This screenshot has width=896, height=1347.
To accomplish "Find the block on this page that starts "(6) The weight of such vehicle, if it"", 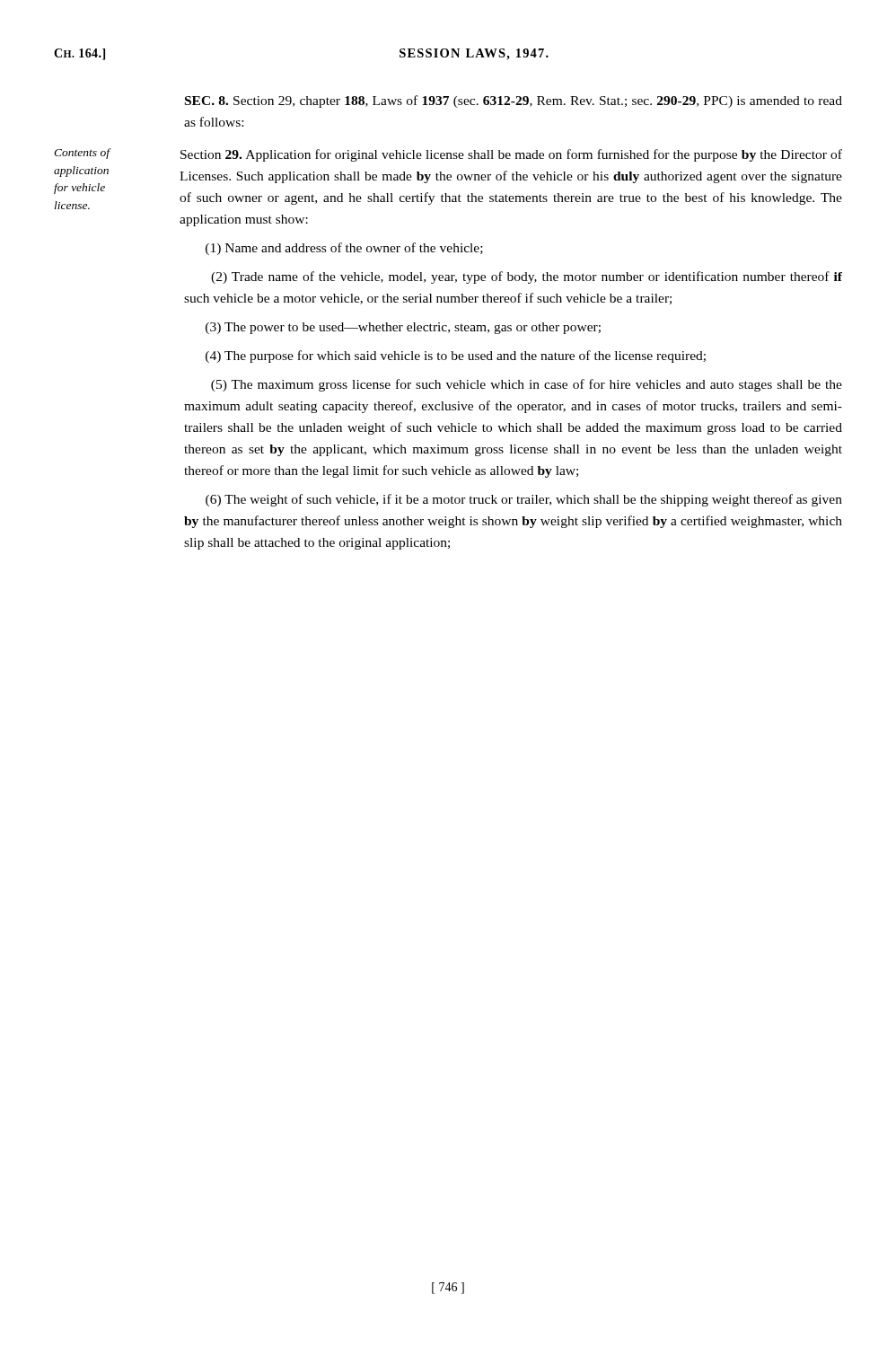I will pos(513,521).
